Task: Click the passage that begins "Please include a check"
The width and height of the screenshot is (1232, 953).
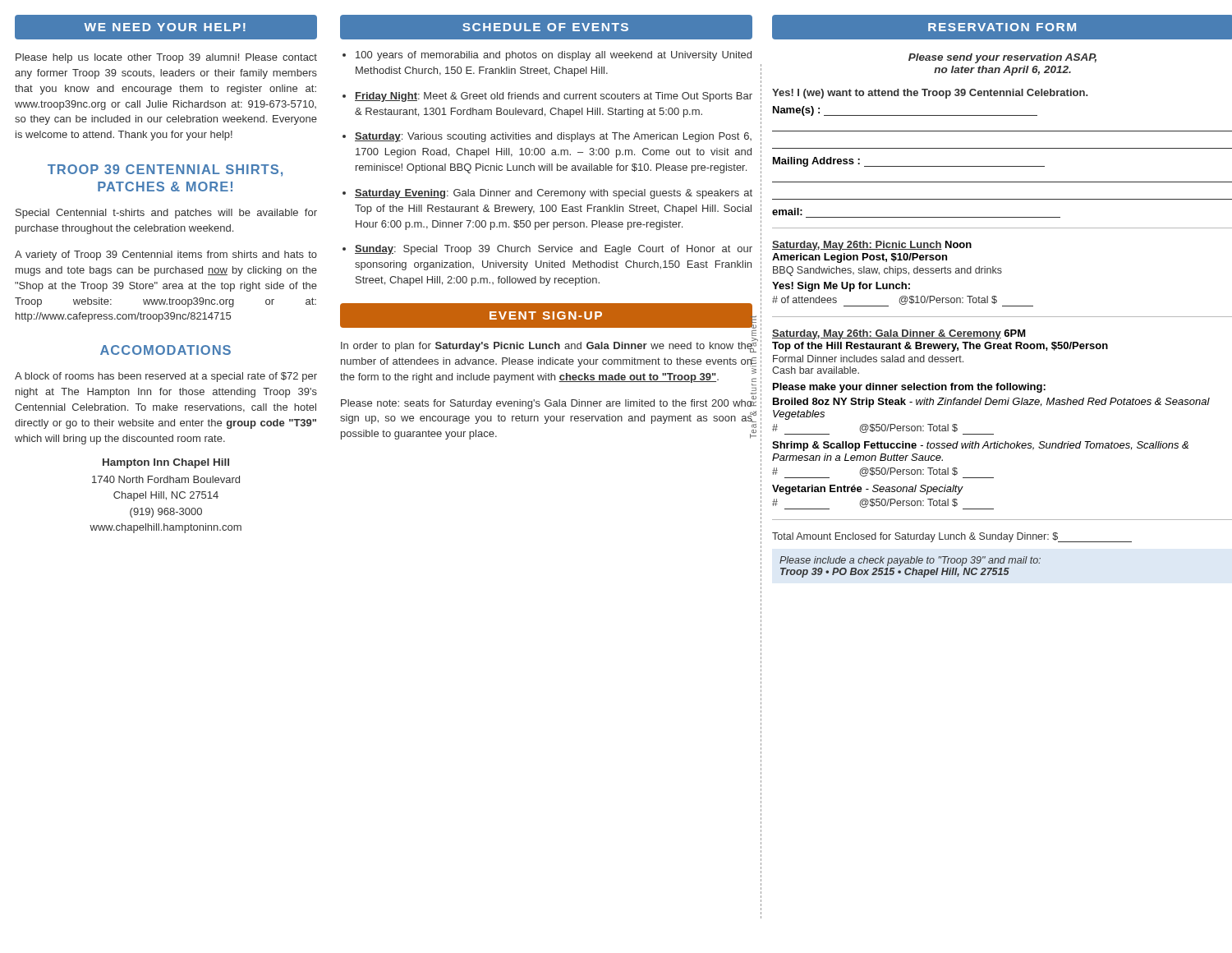Action: (x=1002, y=566)
